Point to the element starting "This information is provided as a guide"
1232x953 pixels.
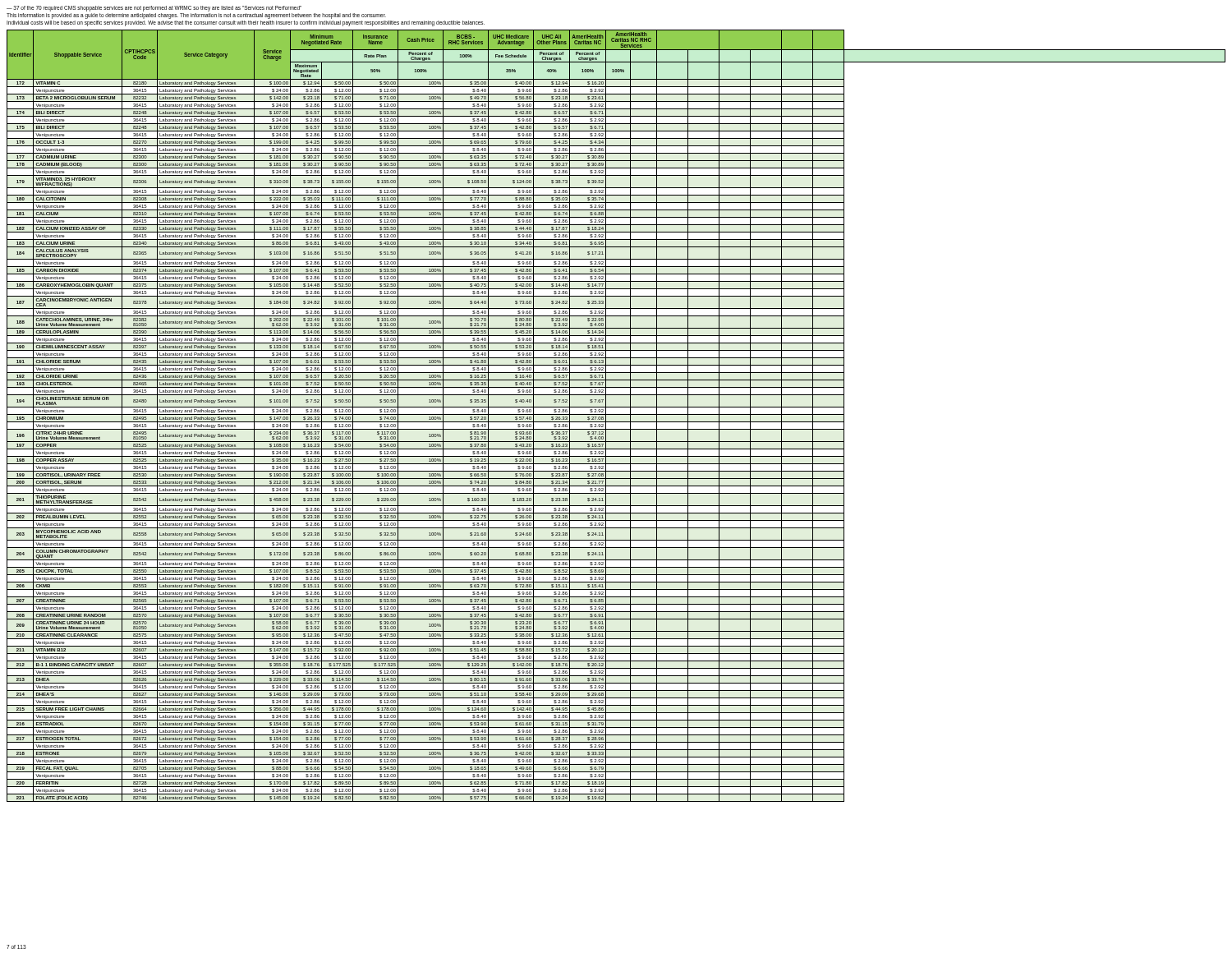point(246,19)
